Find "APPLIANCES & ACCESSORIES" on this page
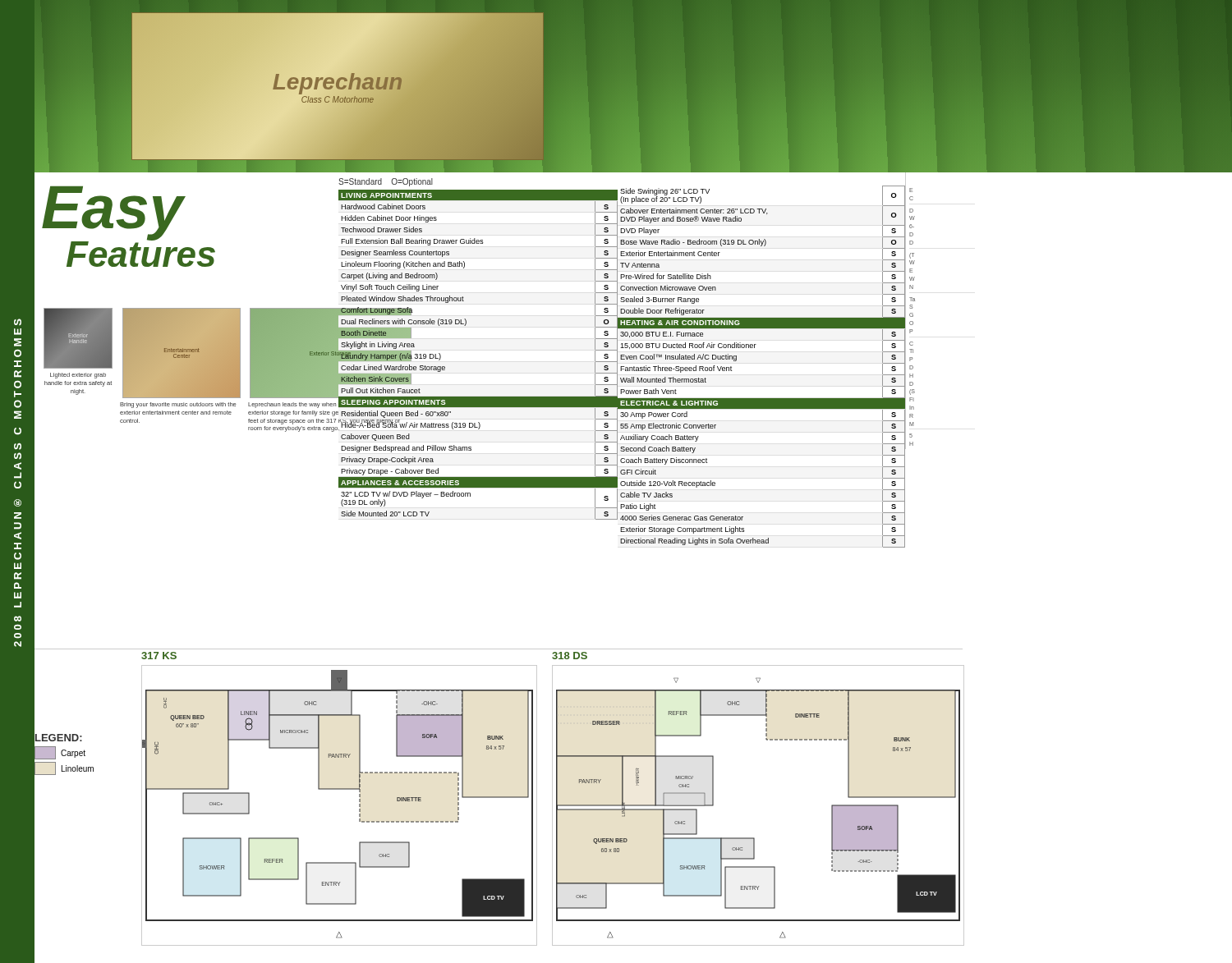Viewport: 1232px width, 963px height. pos(400,482)
